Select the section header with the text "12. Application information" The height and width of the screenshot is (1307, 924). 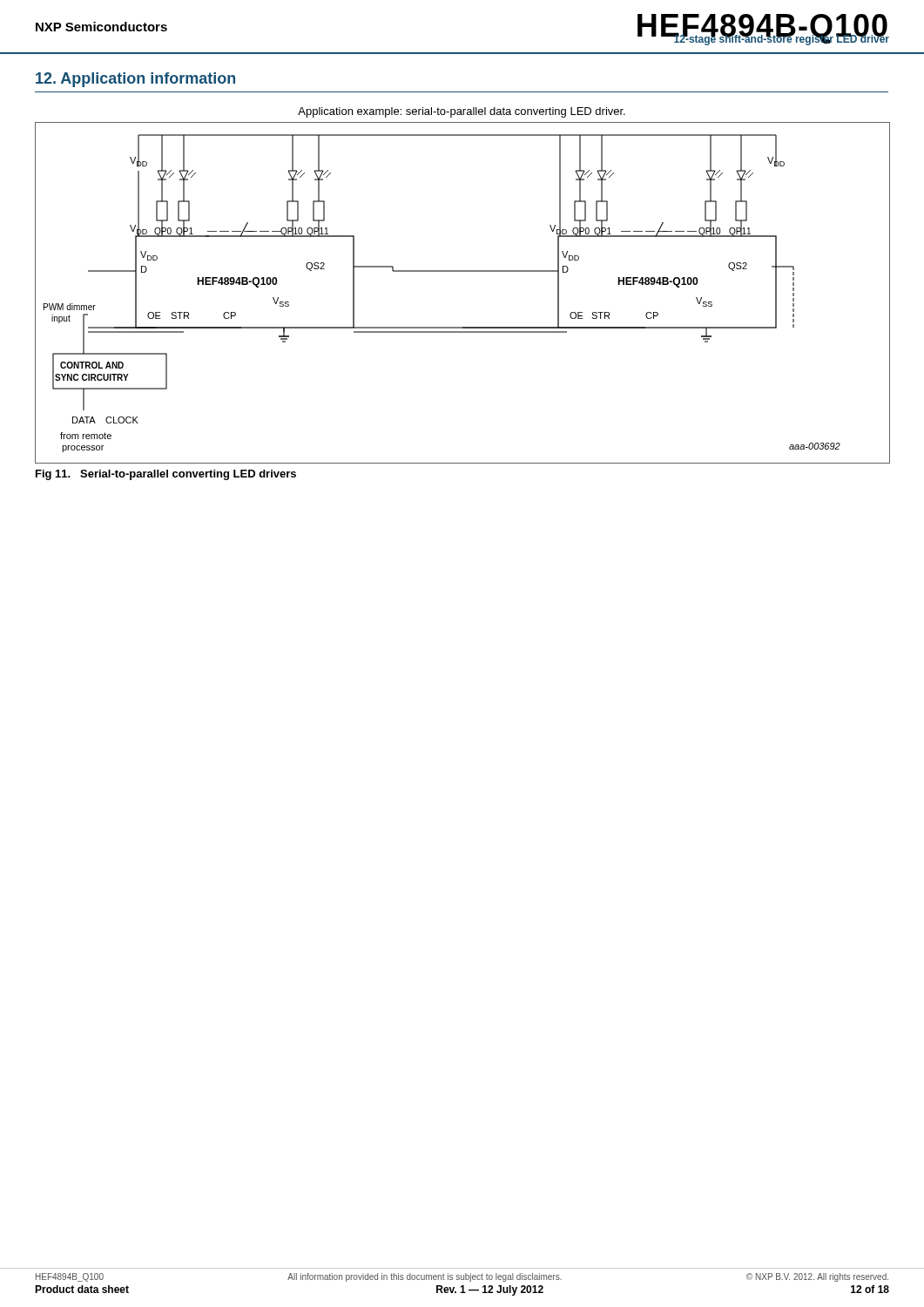click(x=136, y=78)
